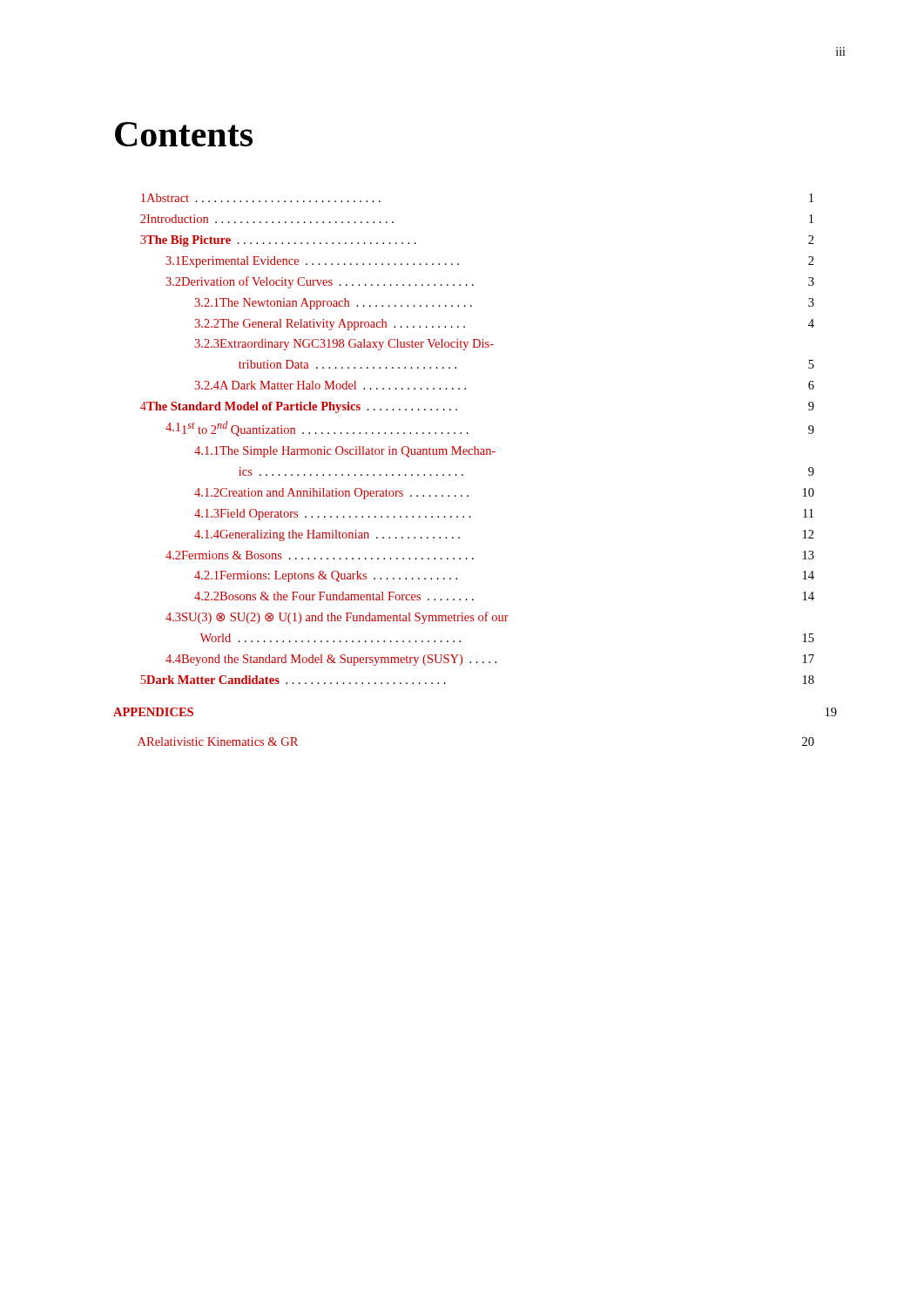Screen dimensions: 1307x924
Task: Locate the list item that reads "A Relativistic Kinematics & GR 20"
Action: (218, 741)
